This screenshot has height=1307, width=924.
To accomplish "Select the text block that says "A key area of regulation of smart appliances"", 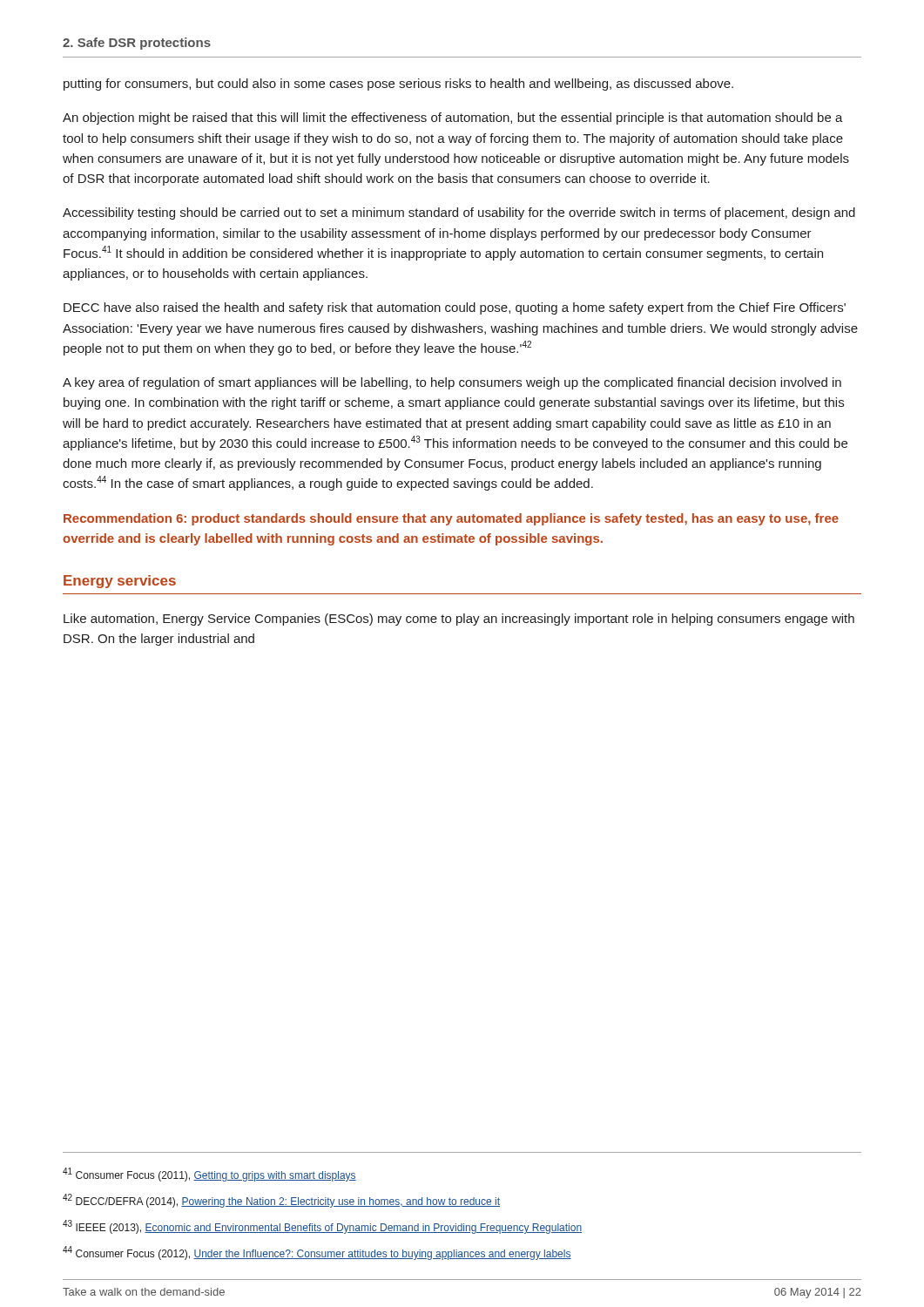I will point(462,433).
